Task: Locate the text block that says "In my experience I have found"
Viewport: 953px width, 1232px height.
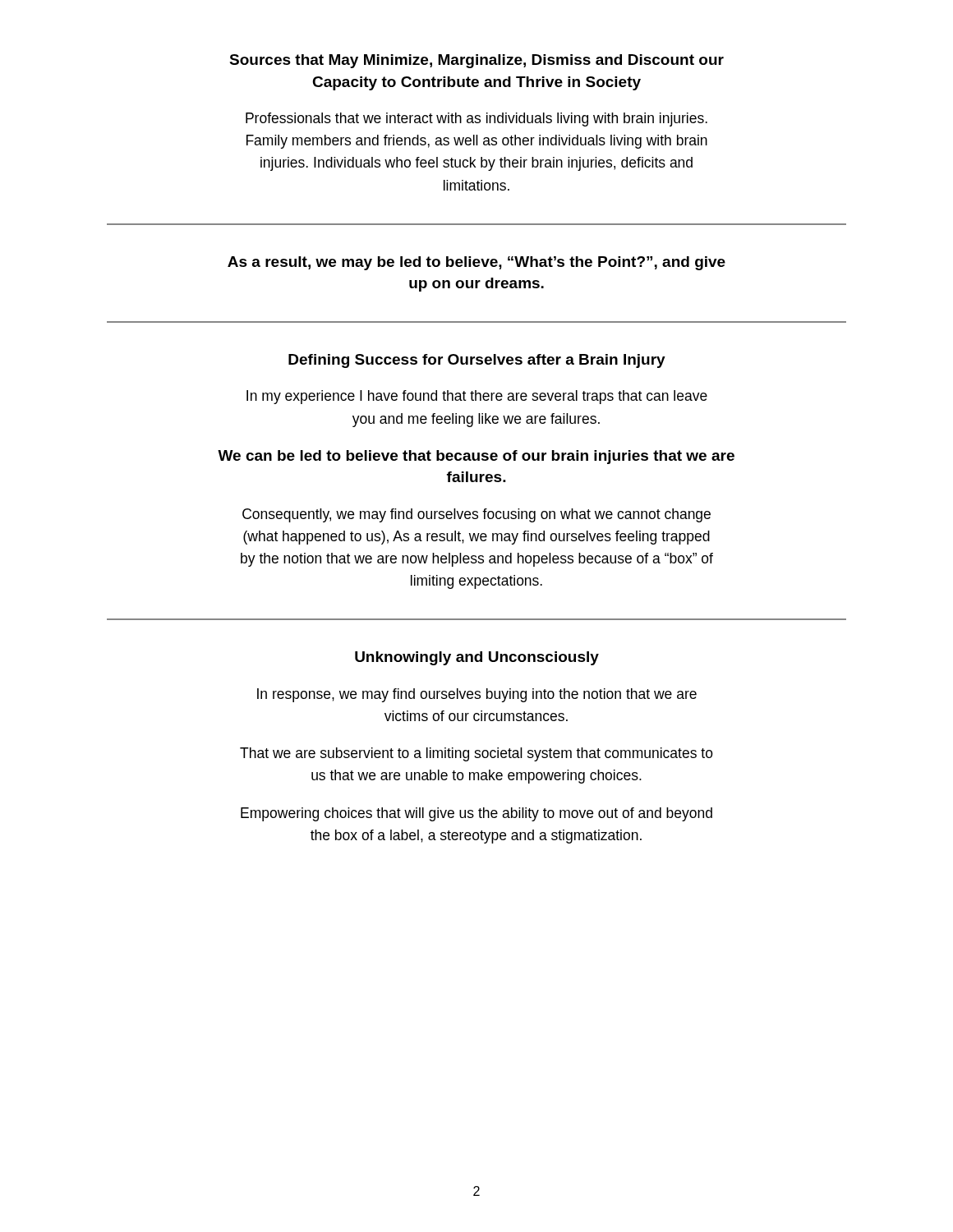Action: [476, 407]
